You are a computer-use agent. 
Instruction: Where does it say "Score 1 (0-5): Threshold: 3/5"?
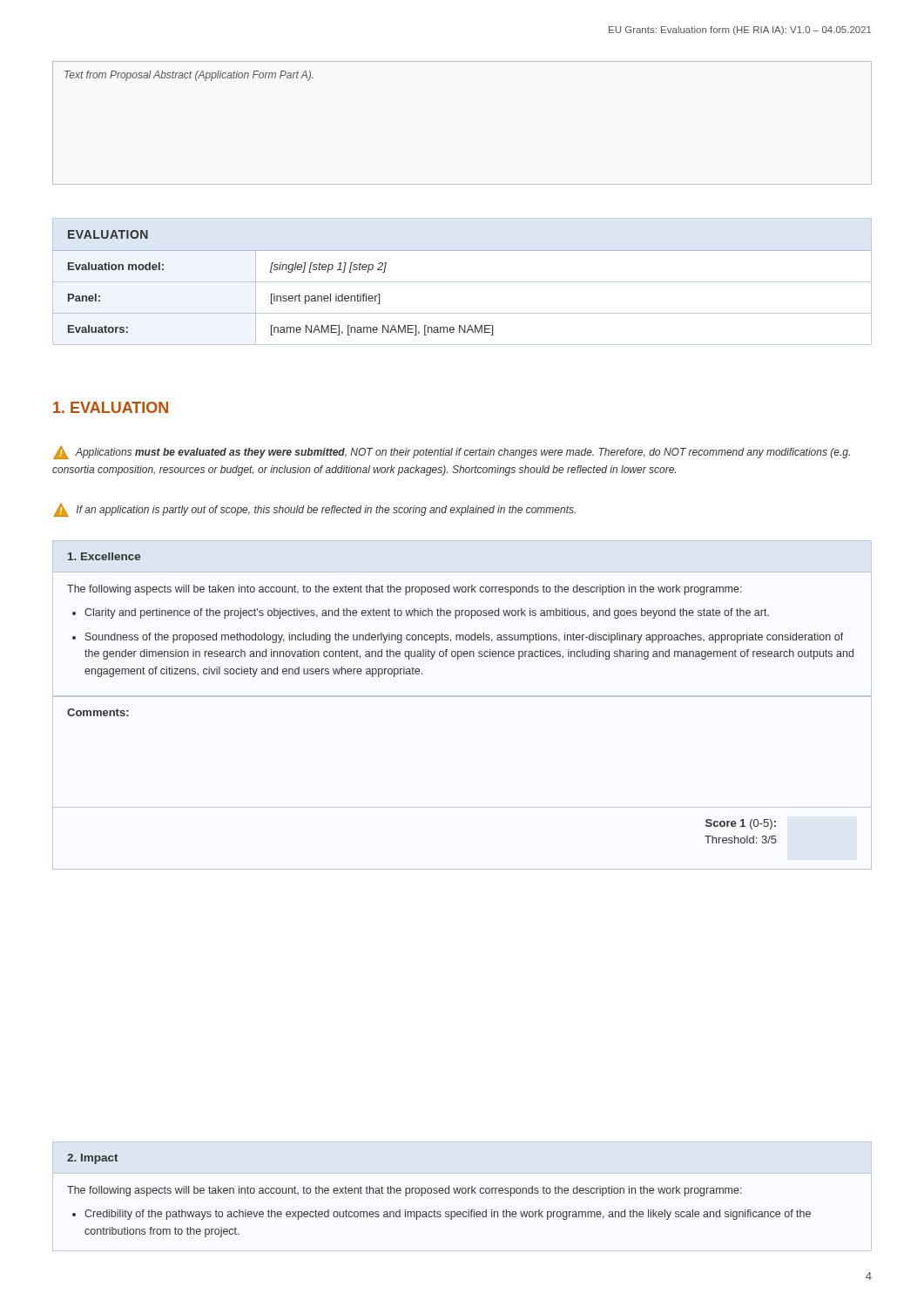(741, 831)
